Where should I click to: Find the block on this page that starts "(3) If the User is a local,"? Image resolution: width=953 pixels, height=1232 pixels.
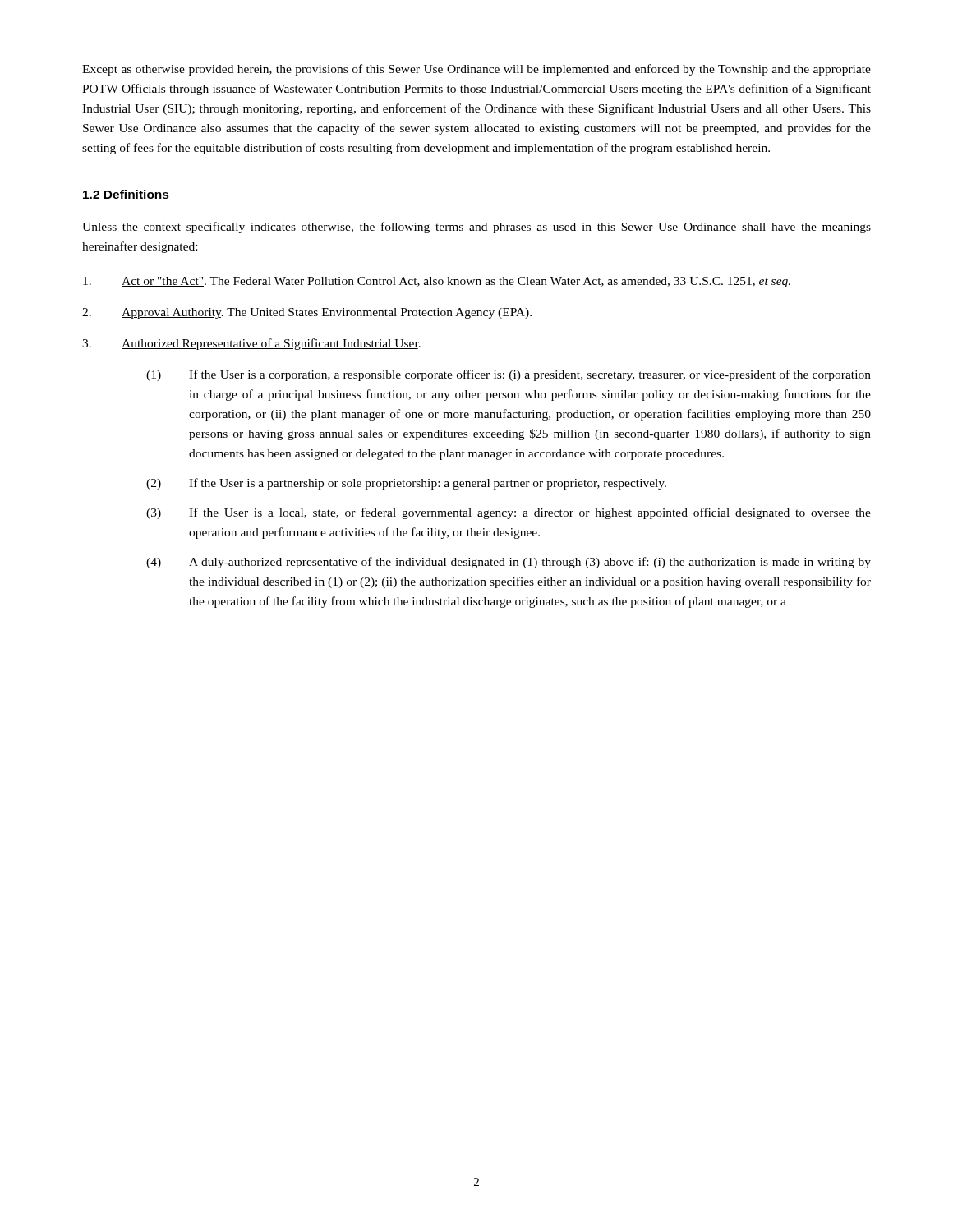496,523
